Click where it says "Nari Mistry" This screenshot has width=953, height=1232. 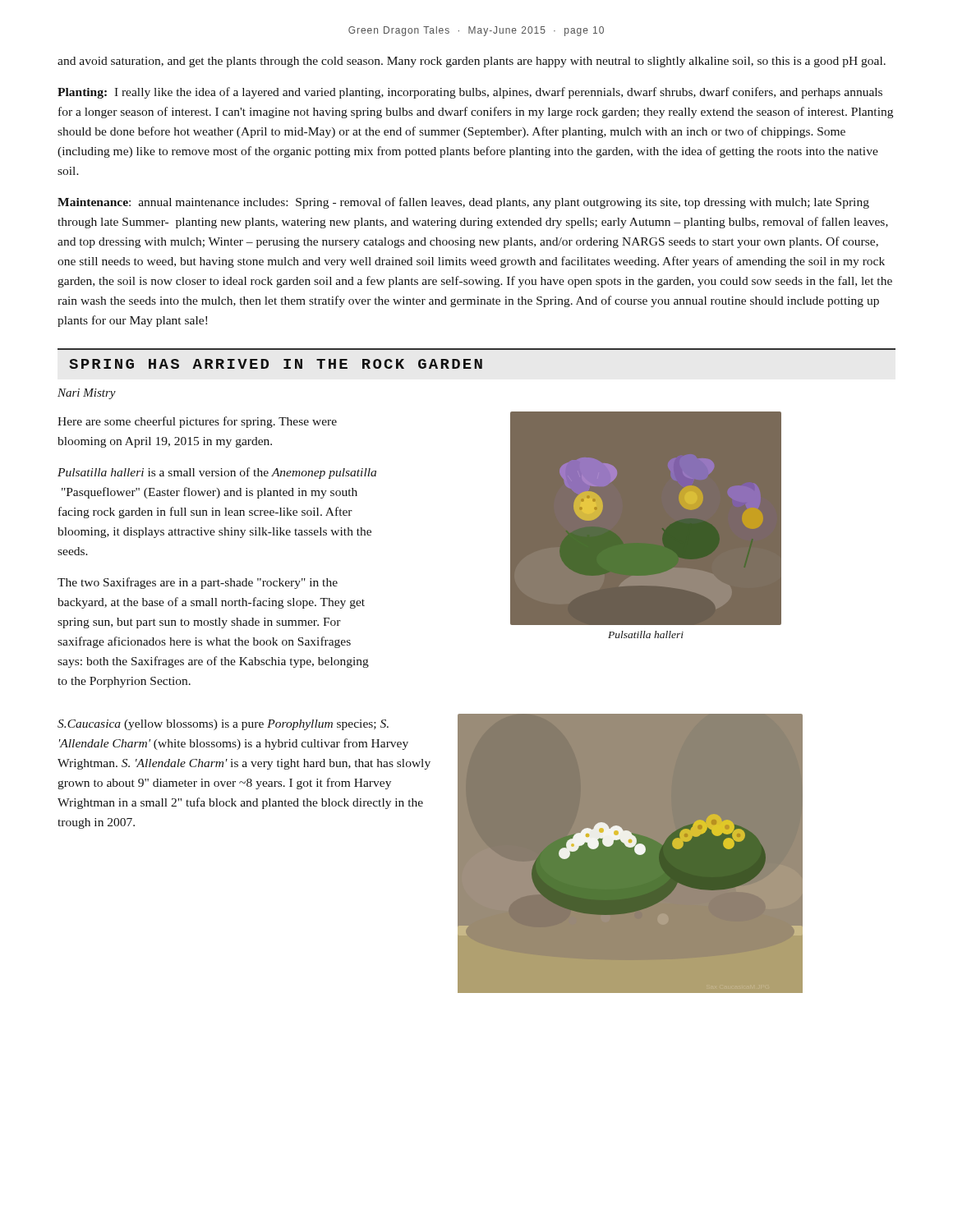[86, 393]
